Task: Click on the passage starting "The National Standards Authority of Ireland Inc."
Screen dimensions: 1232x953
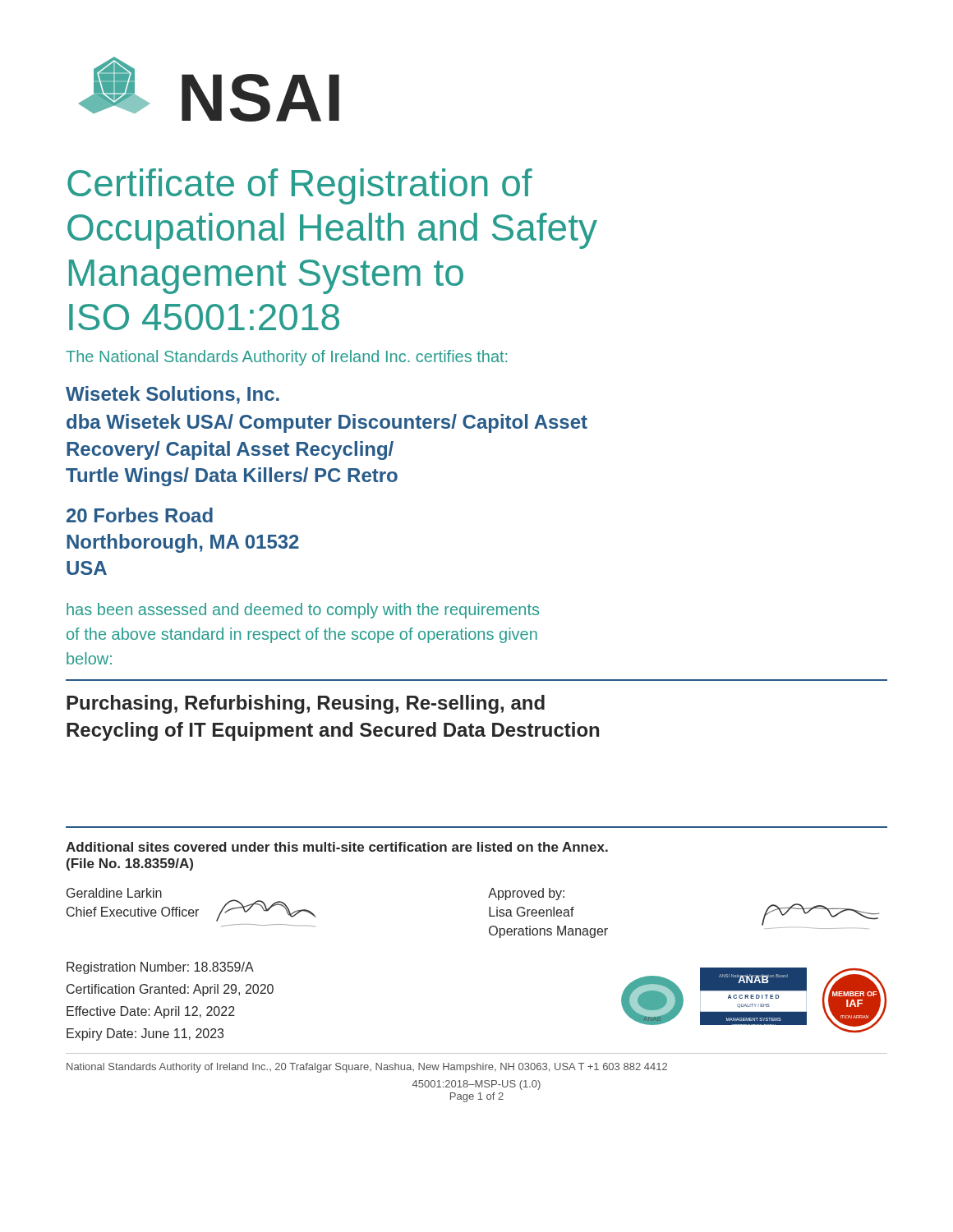Action: tap(476, 357)
